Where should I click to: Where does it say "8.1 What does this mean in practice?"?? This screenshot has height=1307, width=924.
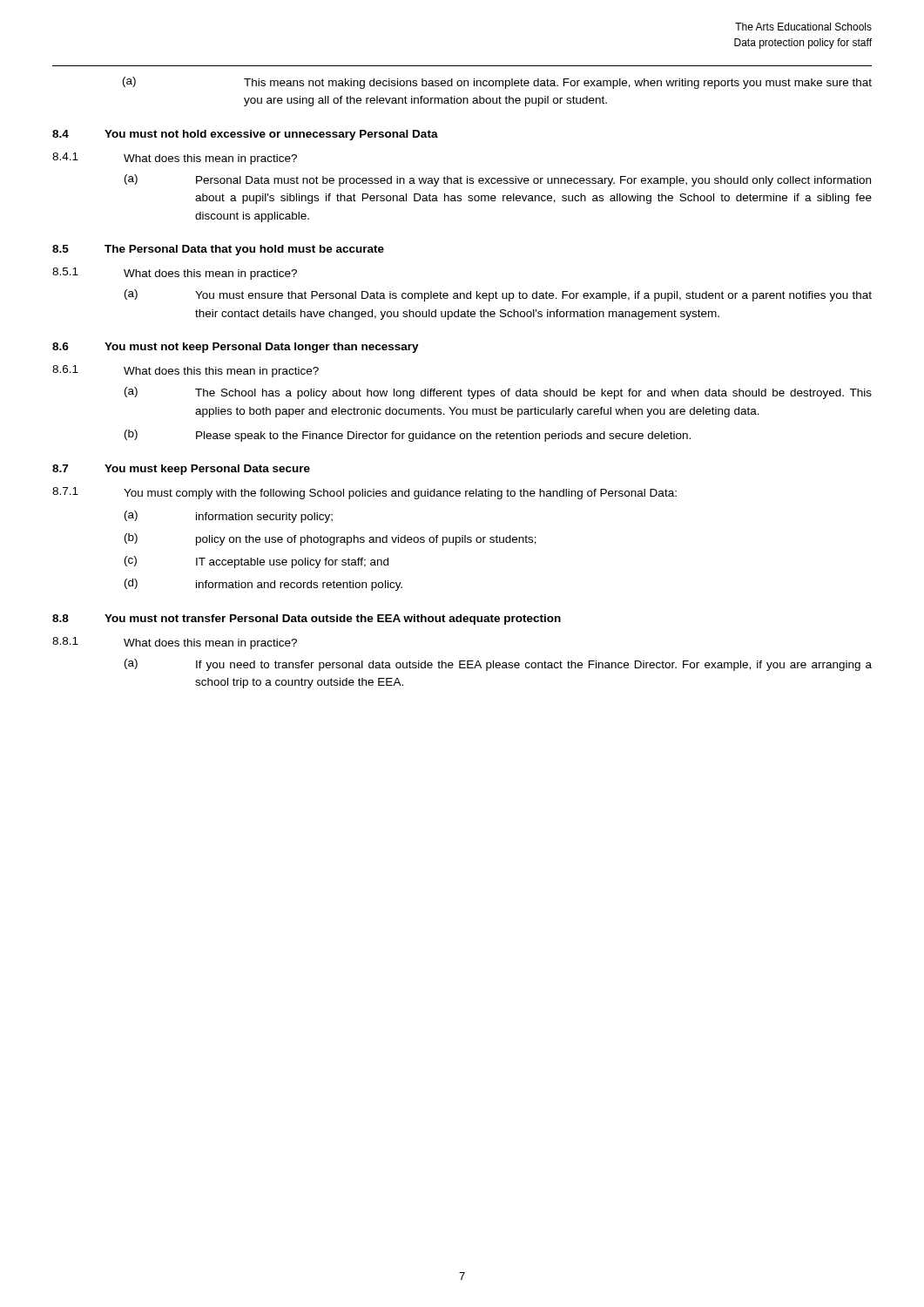(x=175, y=643)
